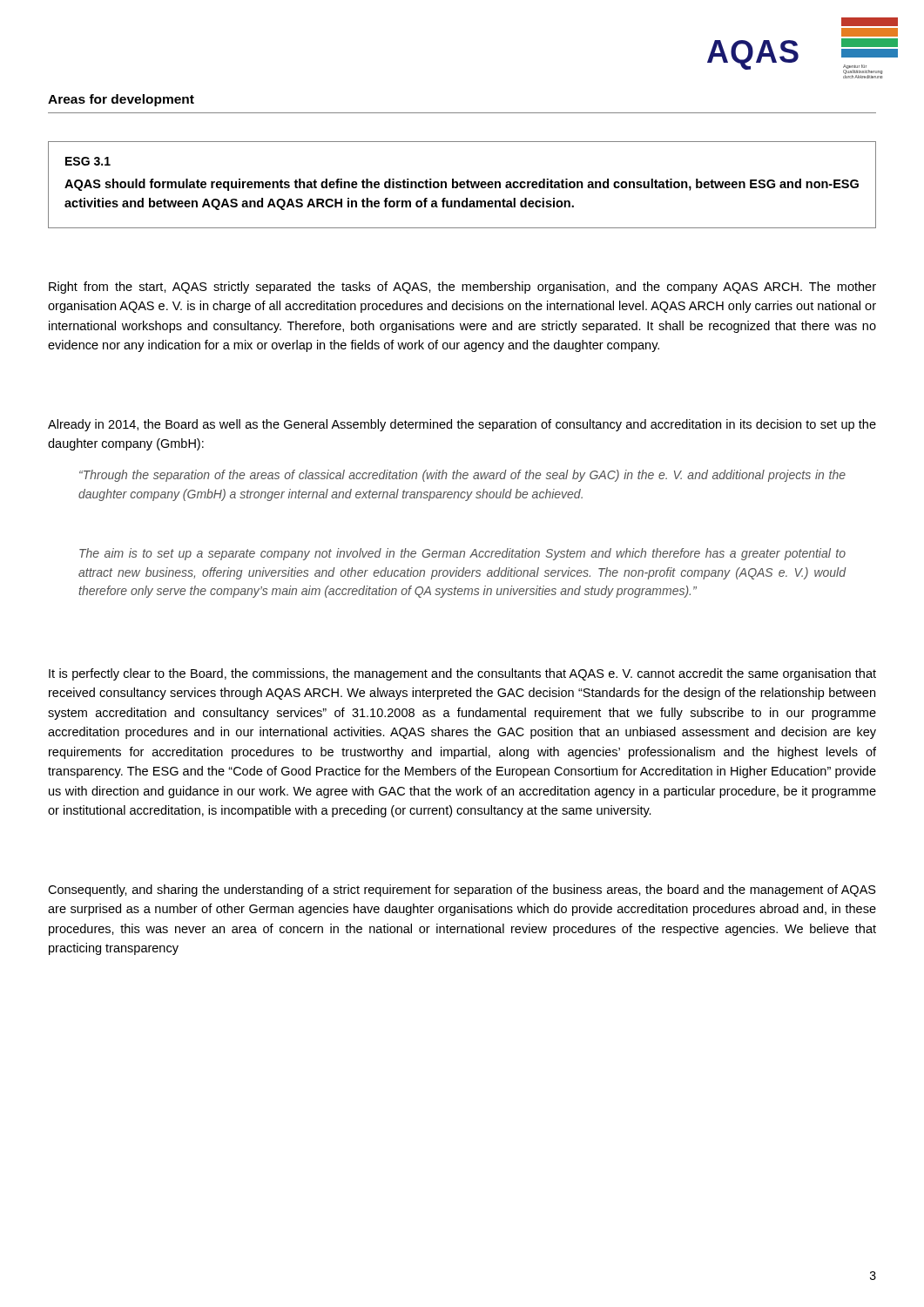Find the element starting "Already in 2014,"
This screenshot has width=924, height=1307.
coord(462,434)
